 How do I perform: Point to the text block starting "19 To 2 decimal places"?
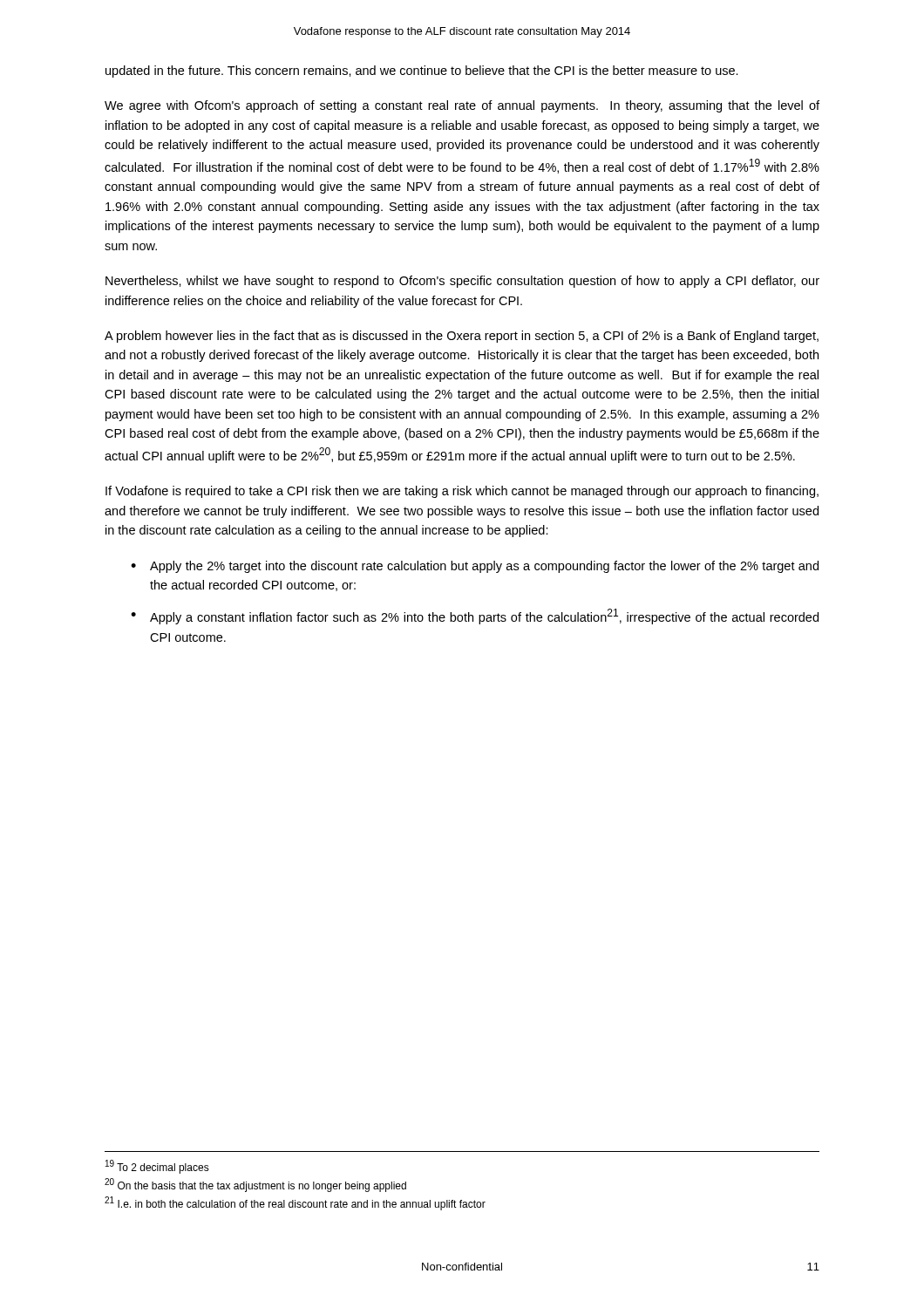tap(157, 1166)
